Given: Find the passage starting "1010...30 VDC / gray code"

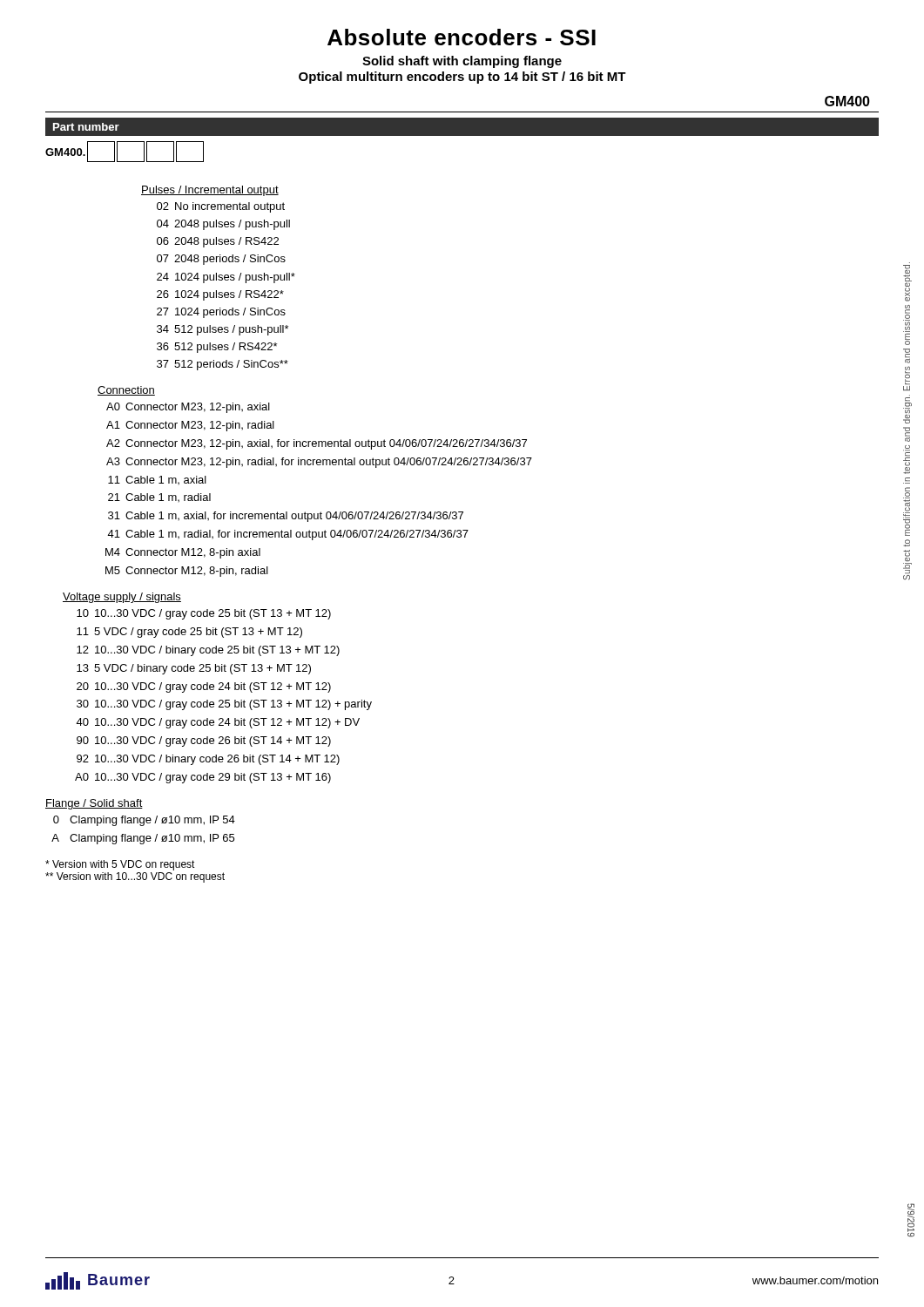Looking at the screenshot, I should click(197, 614).
